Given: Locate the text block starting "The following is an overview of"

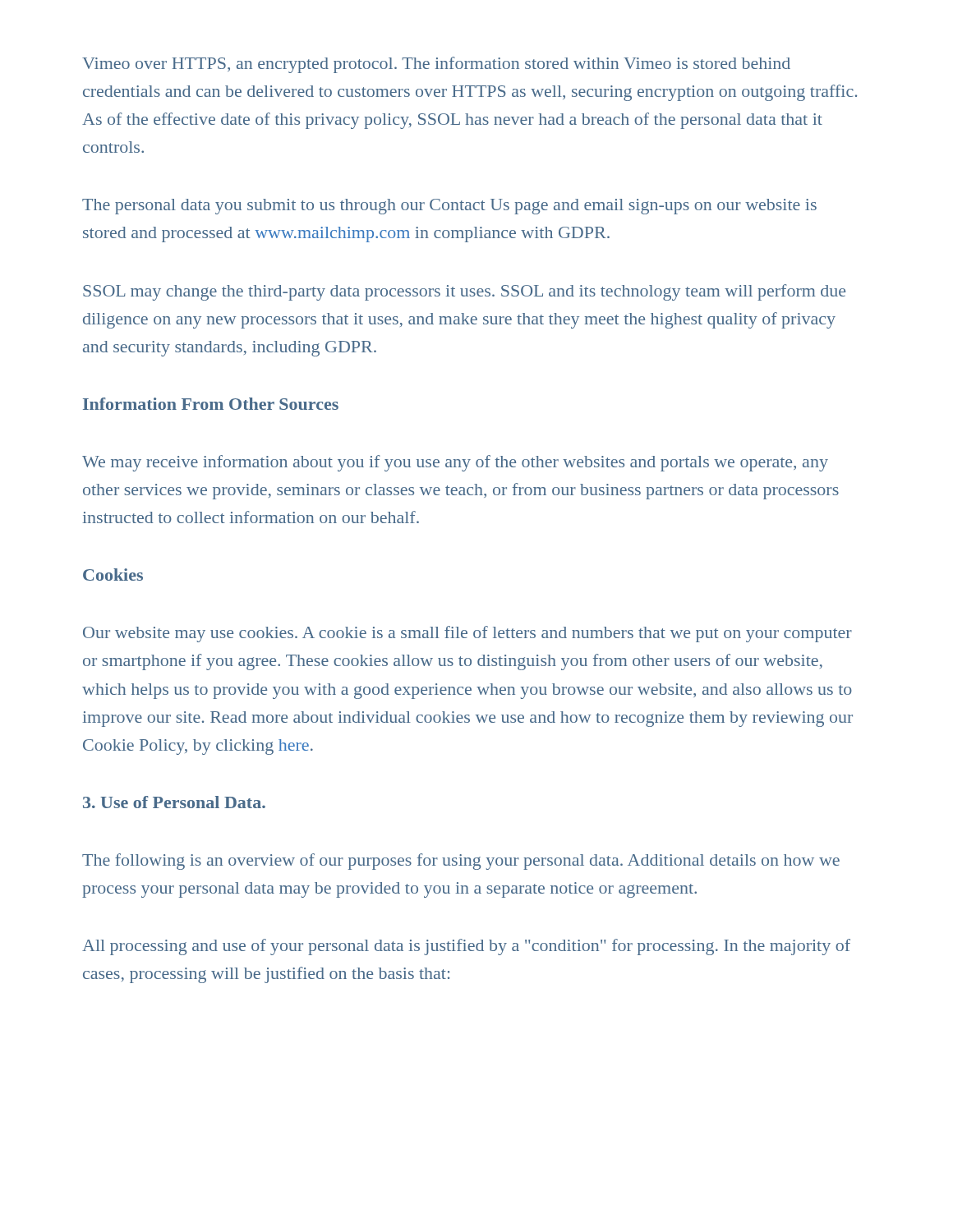Looking at the screenshot, I should pyautogui.click(x=461, y=873).
